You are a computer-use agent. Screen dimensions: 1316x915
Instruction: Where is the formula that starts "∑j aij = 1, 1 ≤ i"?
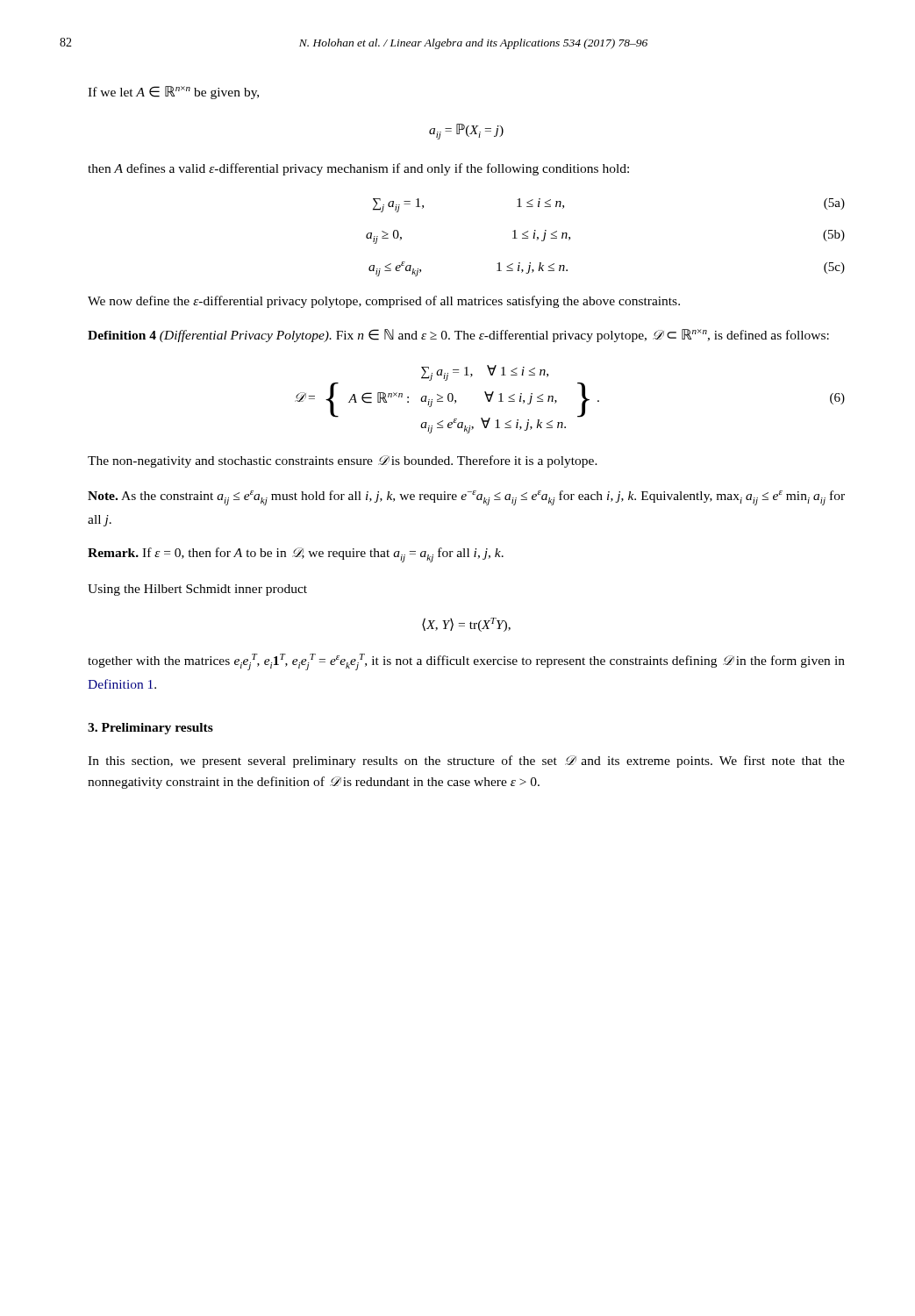coord(397,205)
